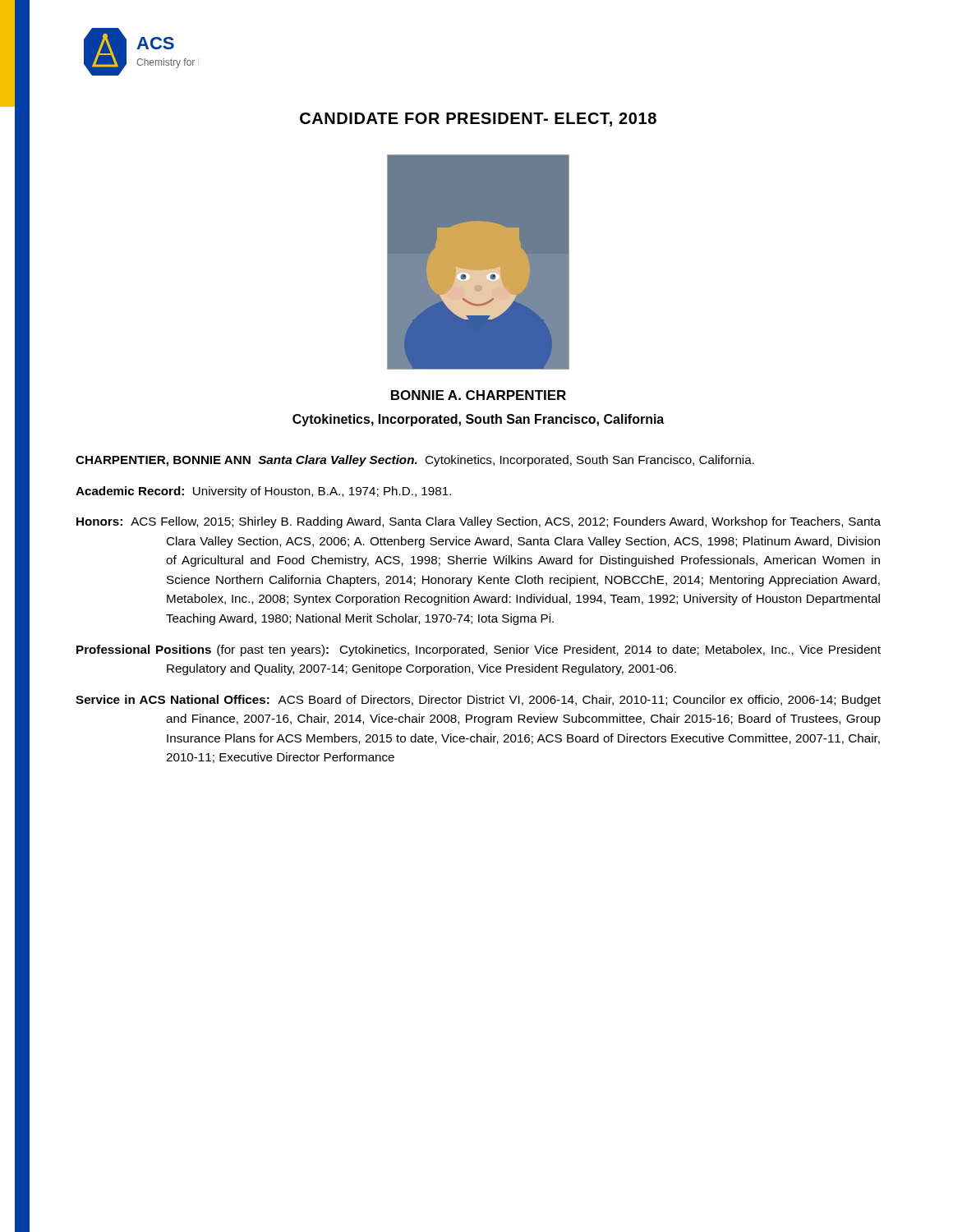Select the text starting "Honors: ACS Fellow, 2015; Shirley"
Image resolution: width=953 pixels, height=1232 pixels.
[x=478, y=570]
